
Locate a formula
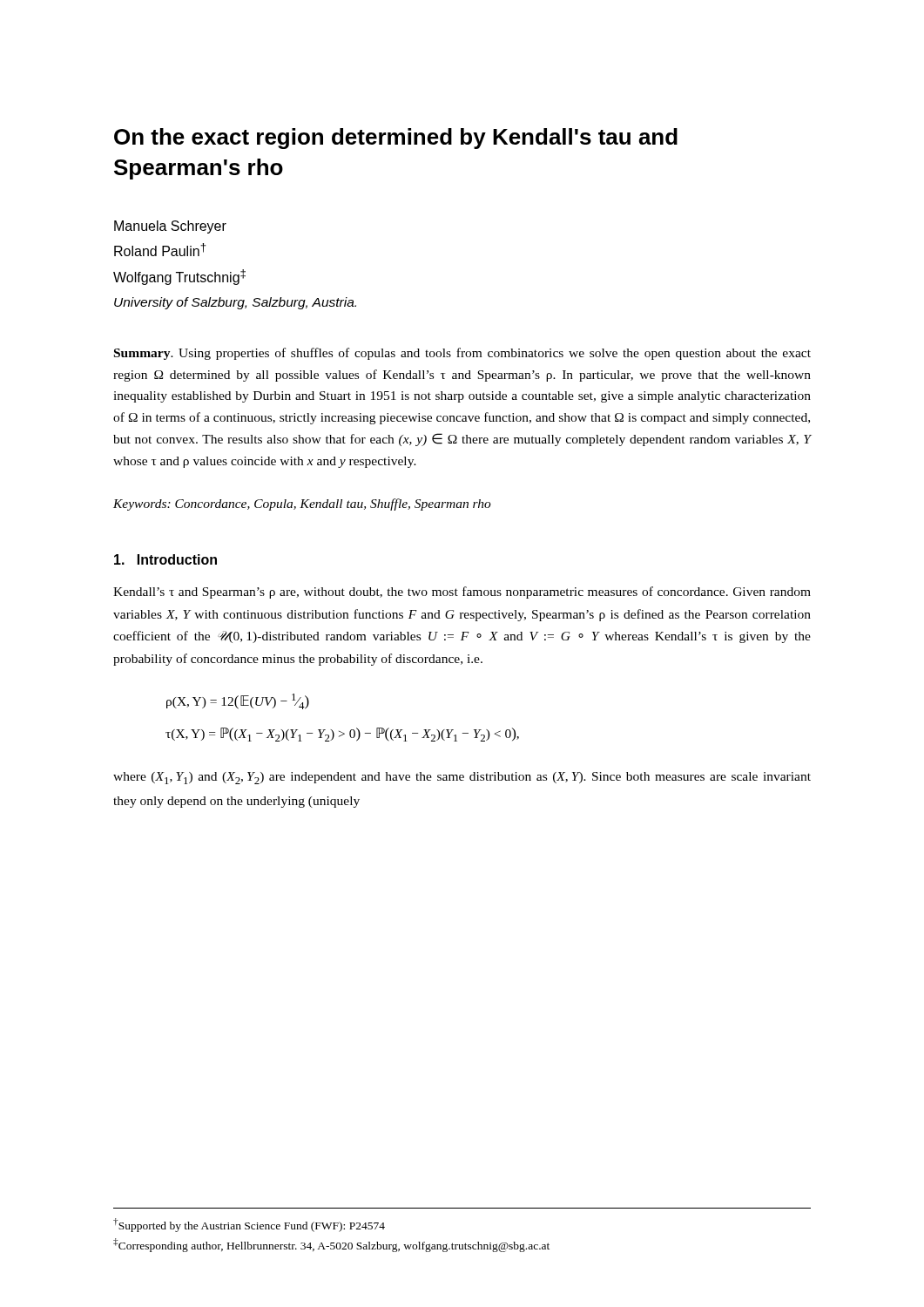tap(488, 717)
